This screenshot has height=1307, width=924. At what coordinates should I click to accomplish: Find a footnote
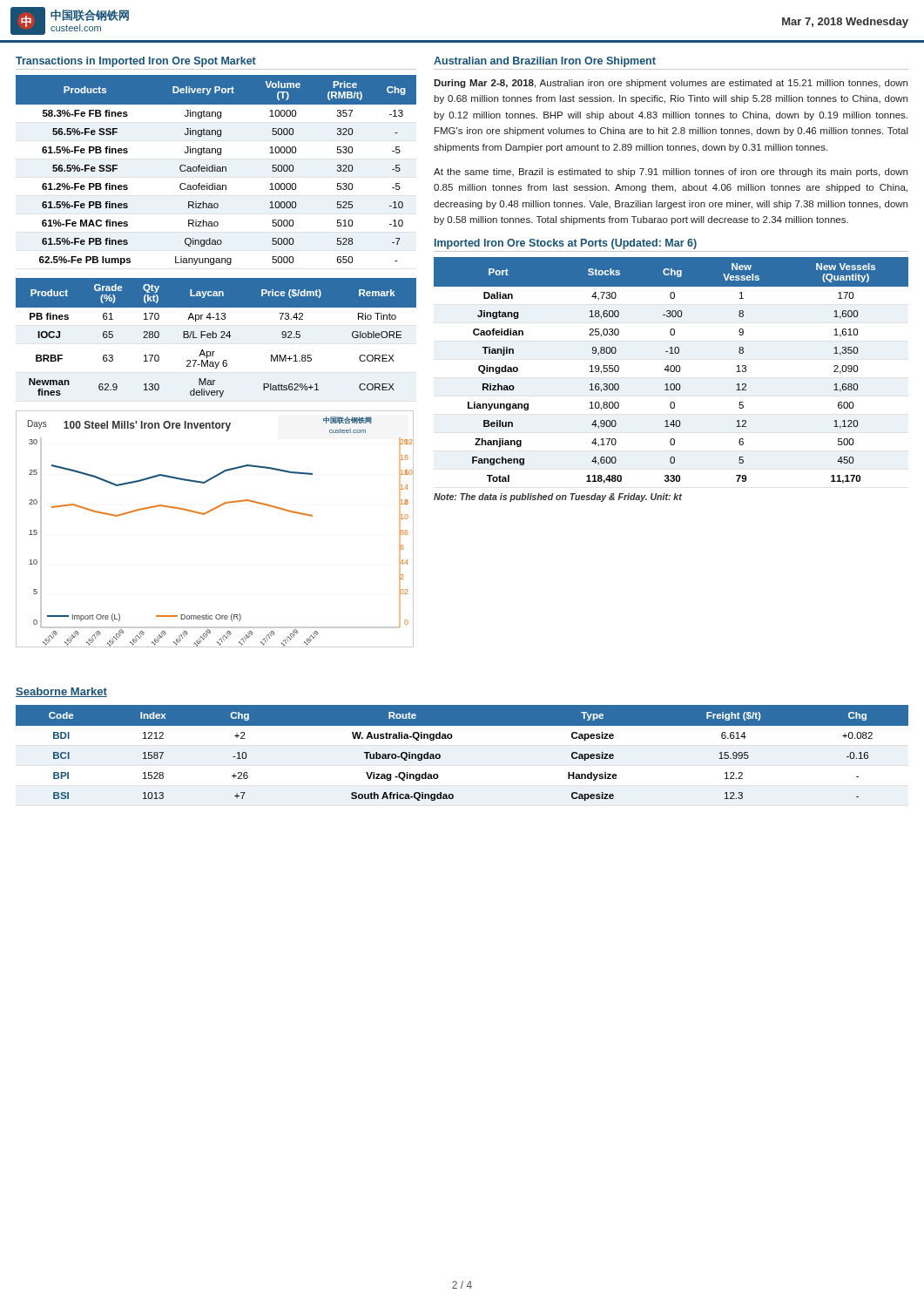(x=558, y=496)
